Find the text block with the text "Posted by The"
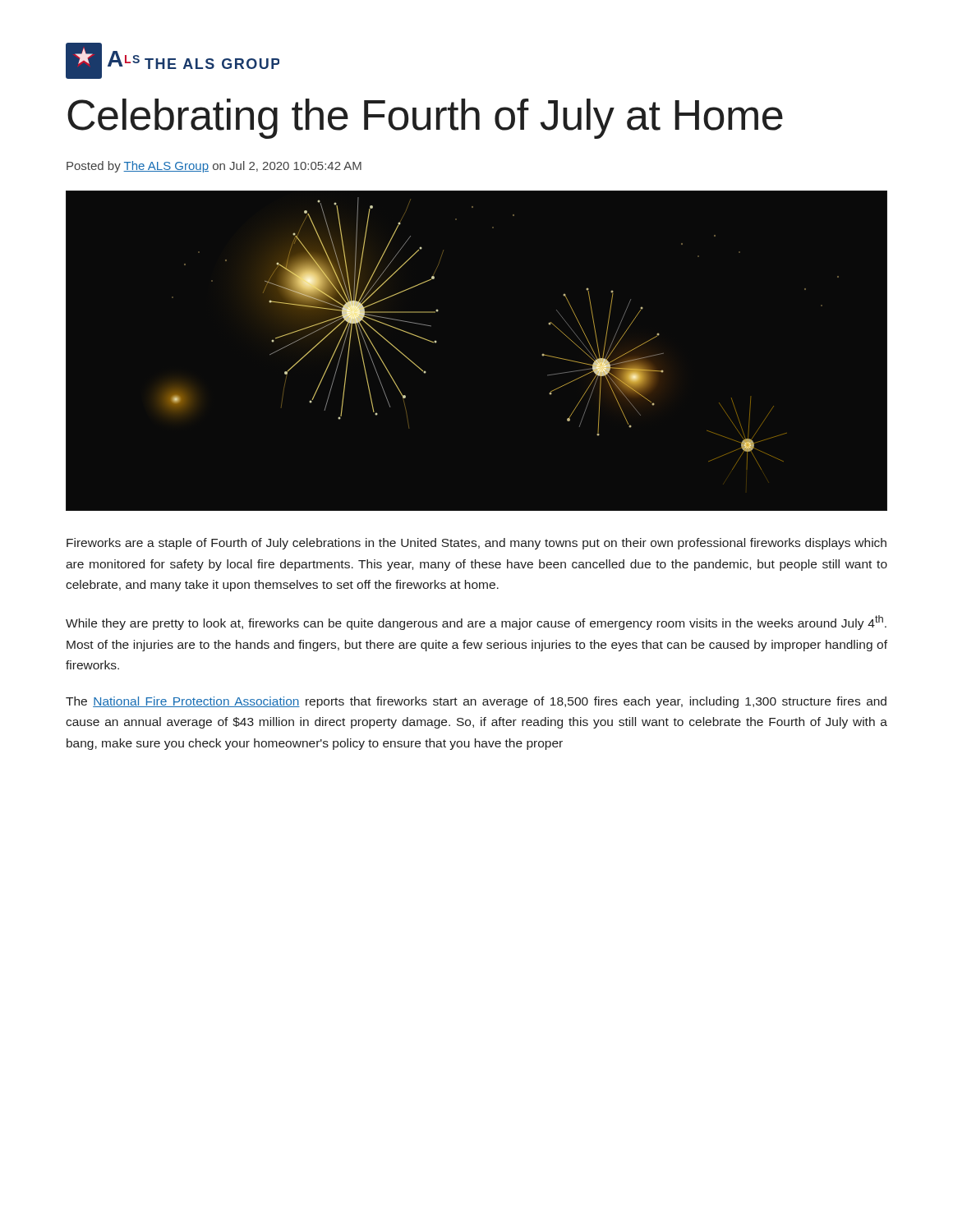The height and width of the screenshot is (1232, 953). pos(214,166)
